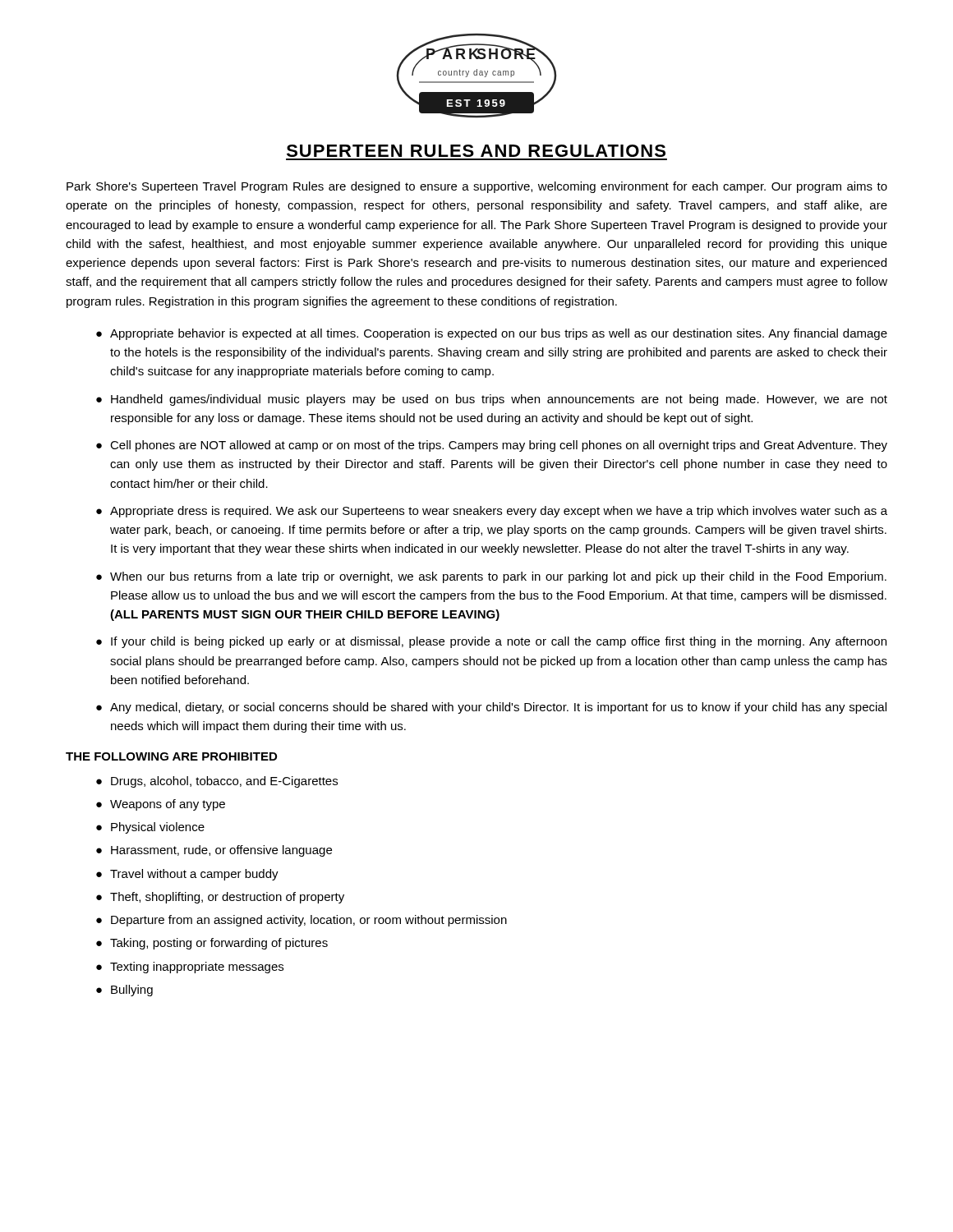Point to the block beginning "Any medical, dietary,"
This screenshot has width=953, height=1232.
tap(499, 716)
